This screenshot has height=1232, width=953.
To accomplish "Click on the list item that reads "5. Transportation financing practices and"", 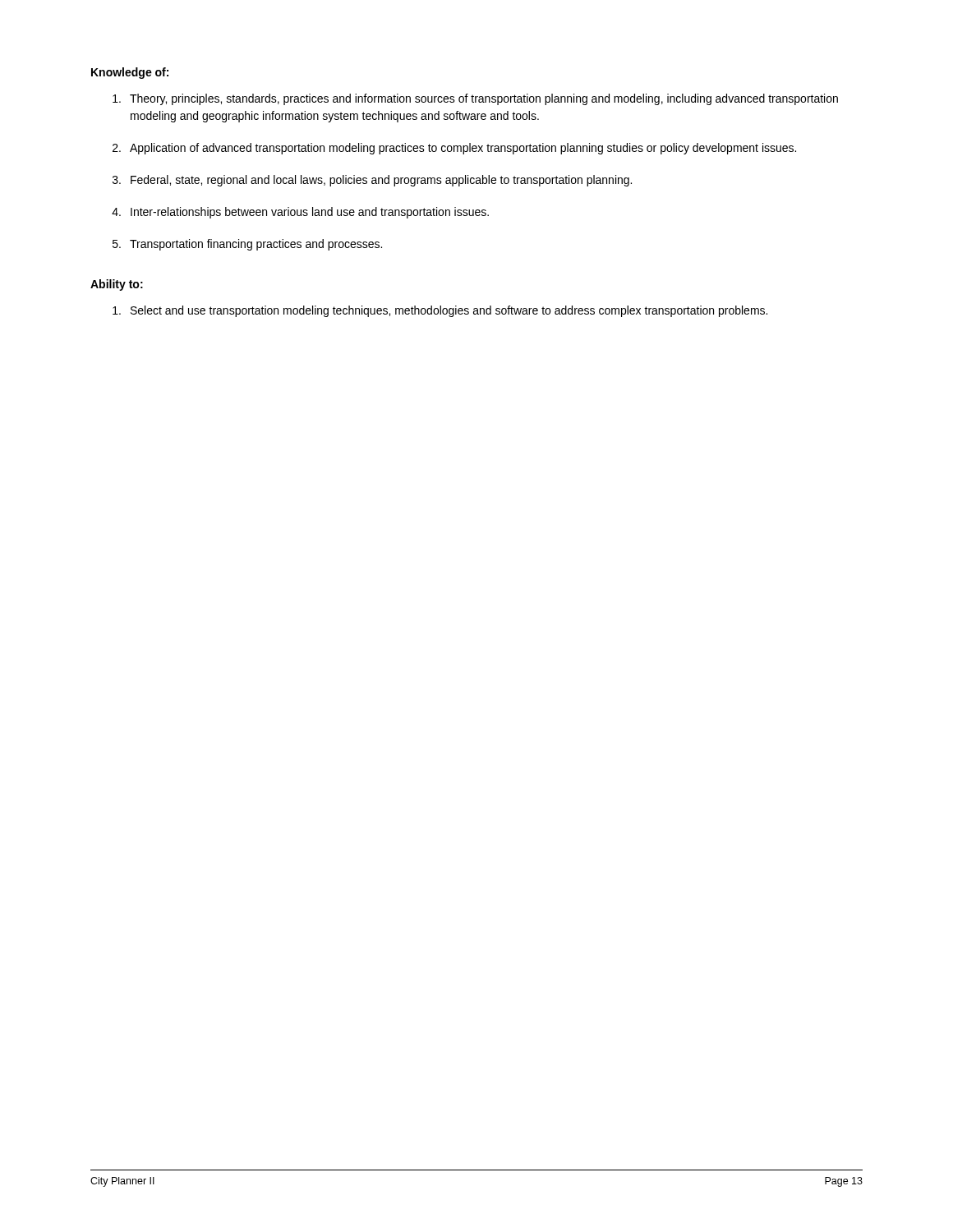I will pos(247,245).
